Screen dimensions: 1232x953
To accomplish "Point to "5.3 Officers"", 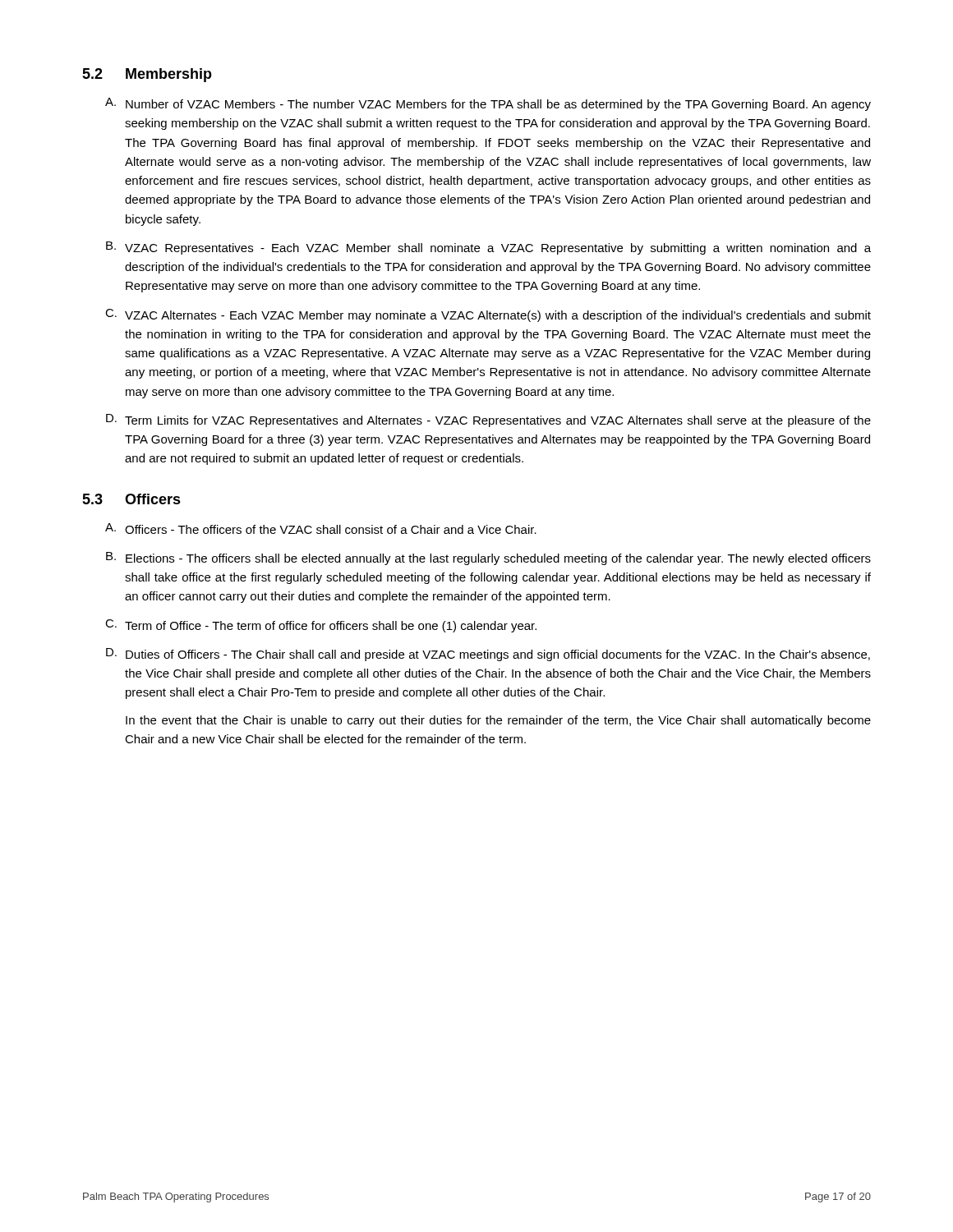I will coord(131,499).
